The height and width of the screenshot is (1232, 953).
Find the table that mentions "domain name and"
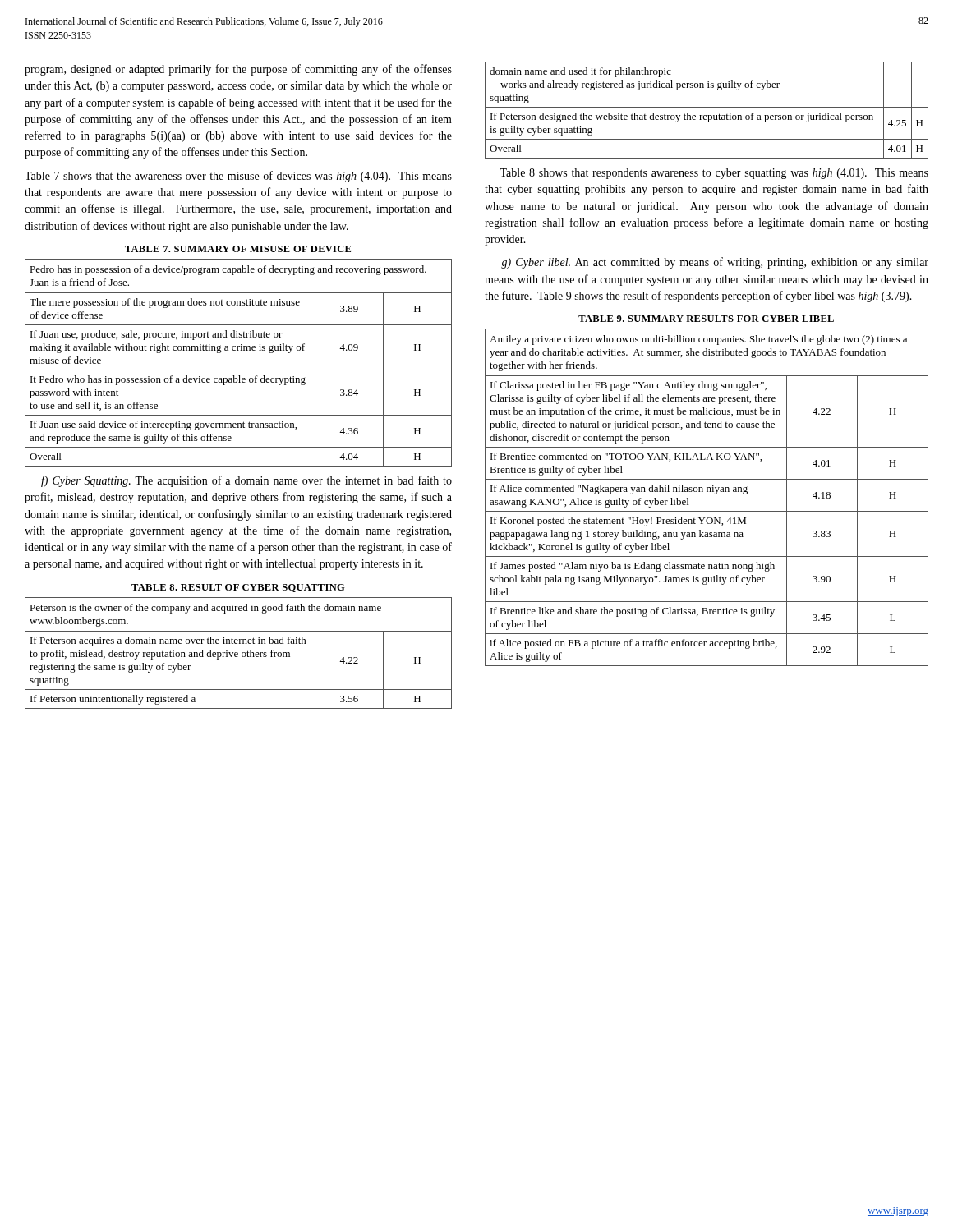(707, 110)
